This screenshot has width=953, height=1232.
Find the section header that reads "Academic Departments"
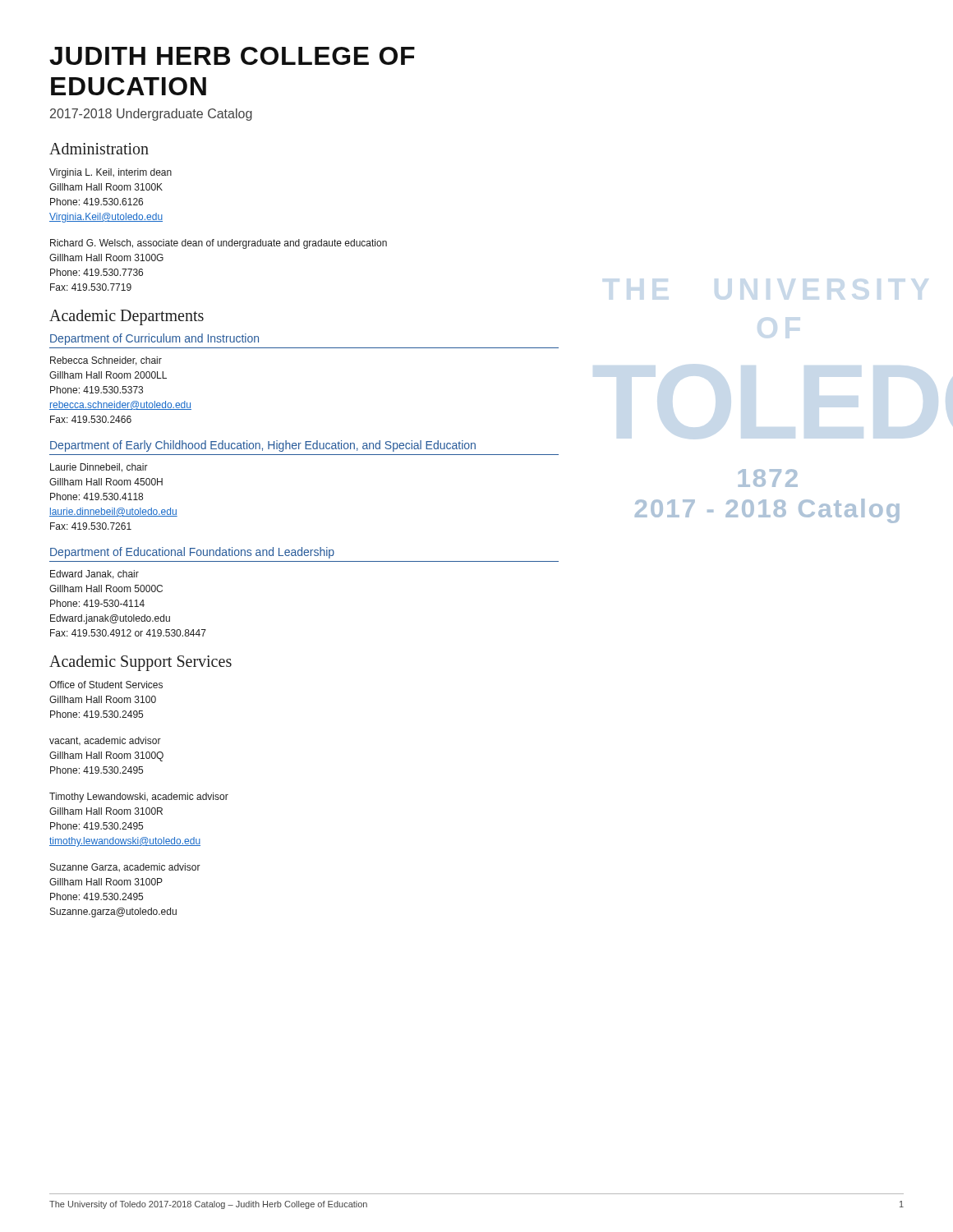point(127,317)
